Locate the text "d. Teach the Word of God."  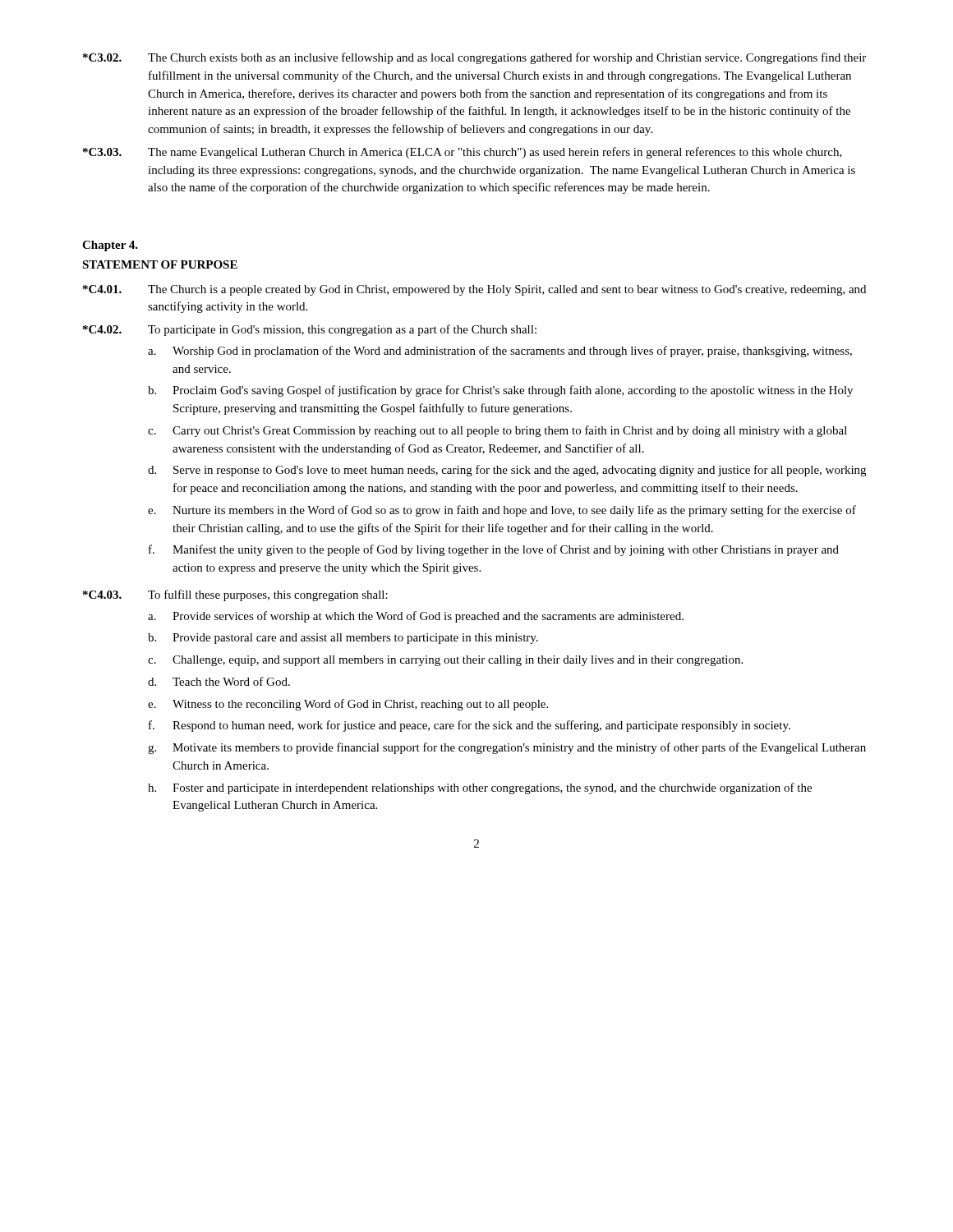click(219, 681)
